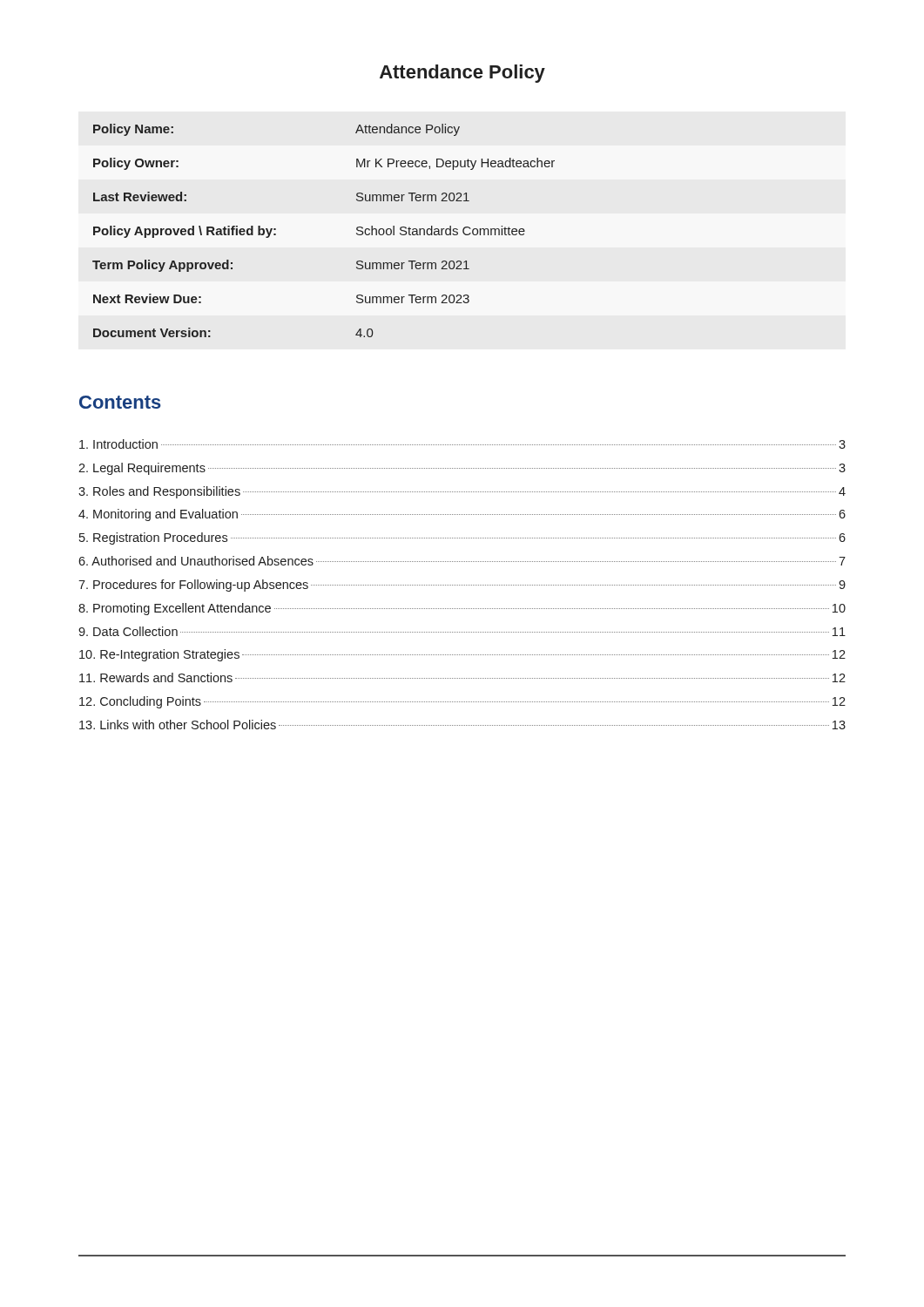Select the list item containing "9. Data Collection11"
The image size is (924, 1307).
(462, 632)
